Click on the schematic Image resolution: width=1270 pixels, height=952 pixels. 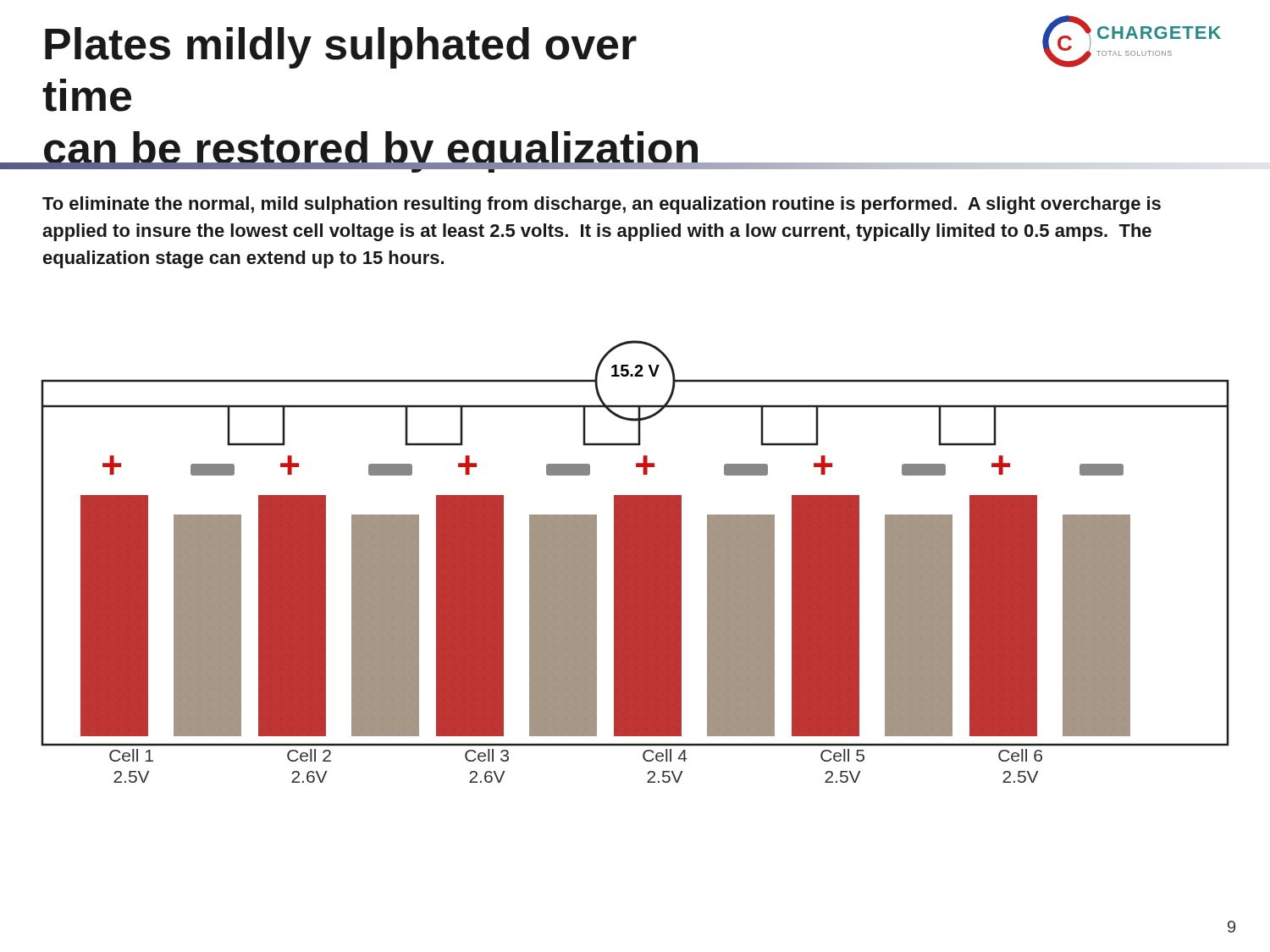click(x=635, y=618)
